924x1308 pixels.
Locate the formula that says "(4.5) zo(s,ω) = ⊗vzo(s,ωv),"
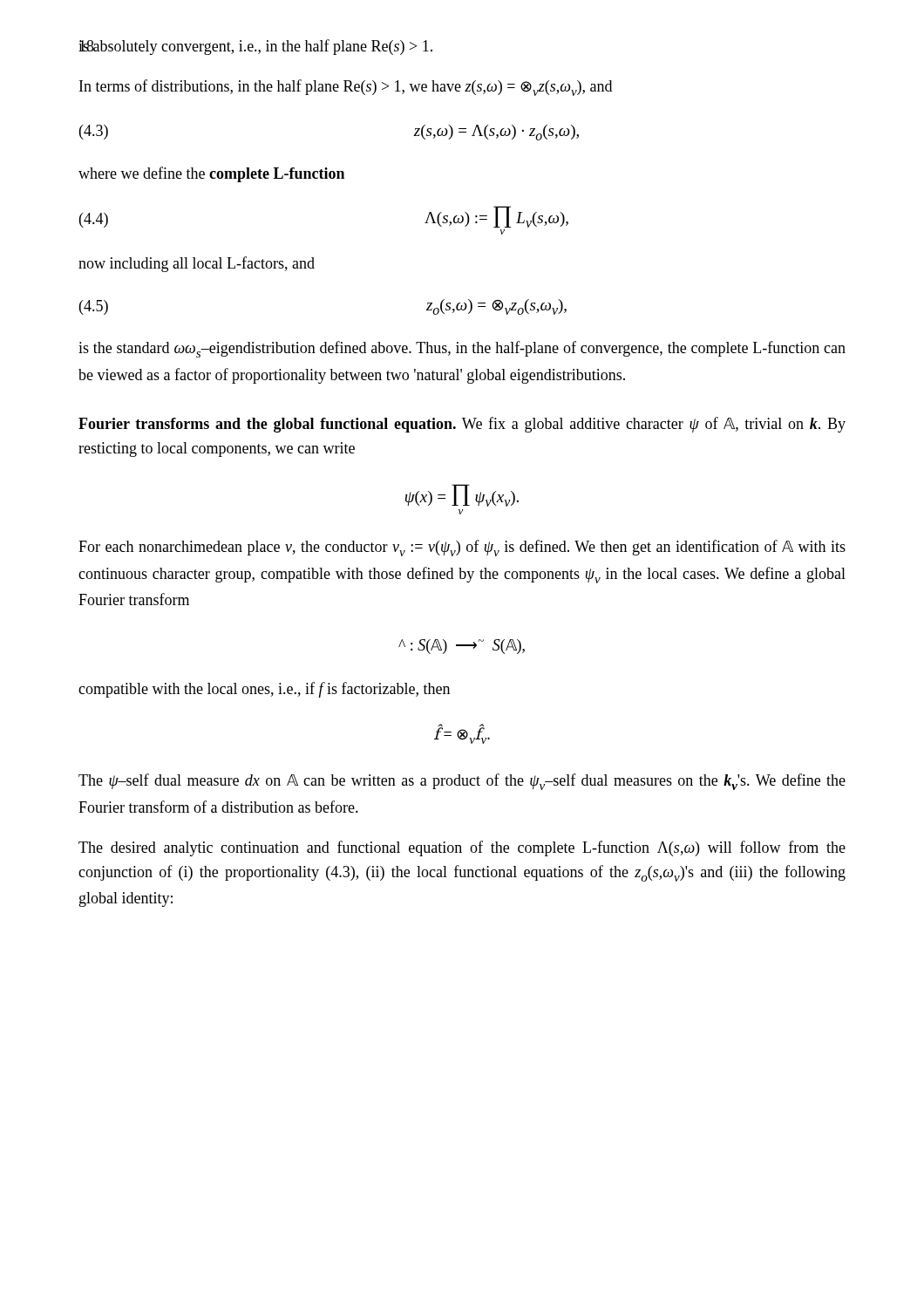[x=462, y=306]
